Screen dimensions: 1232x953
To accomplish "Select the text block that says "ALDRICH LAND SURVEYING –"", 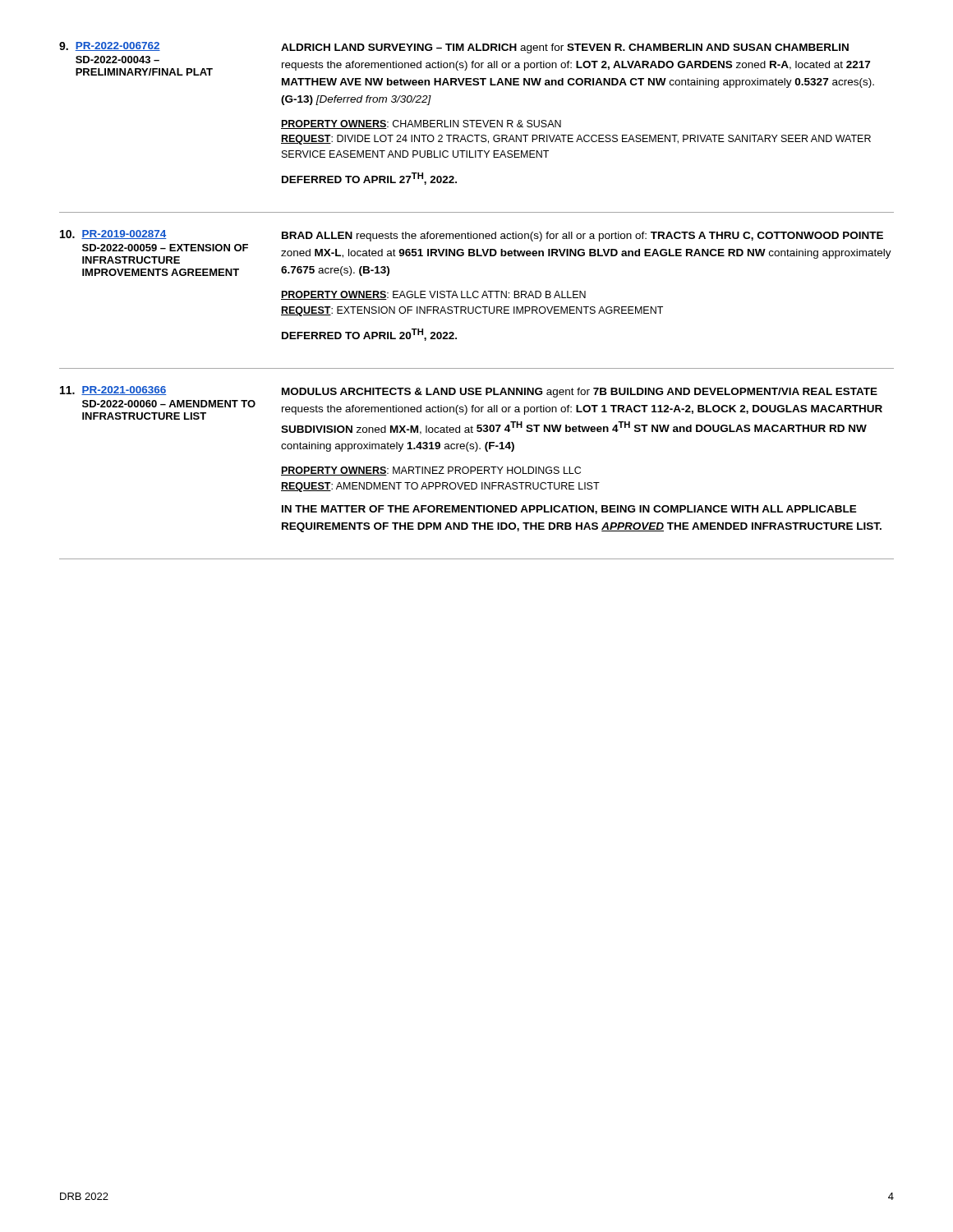I will 587,74.
